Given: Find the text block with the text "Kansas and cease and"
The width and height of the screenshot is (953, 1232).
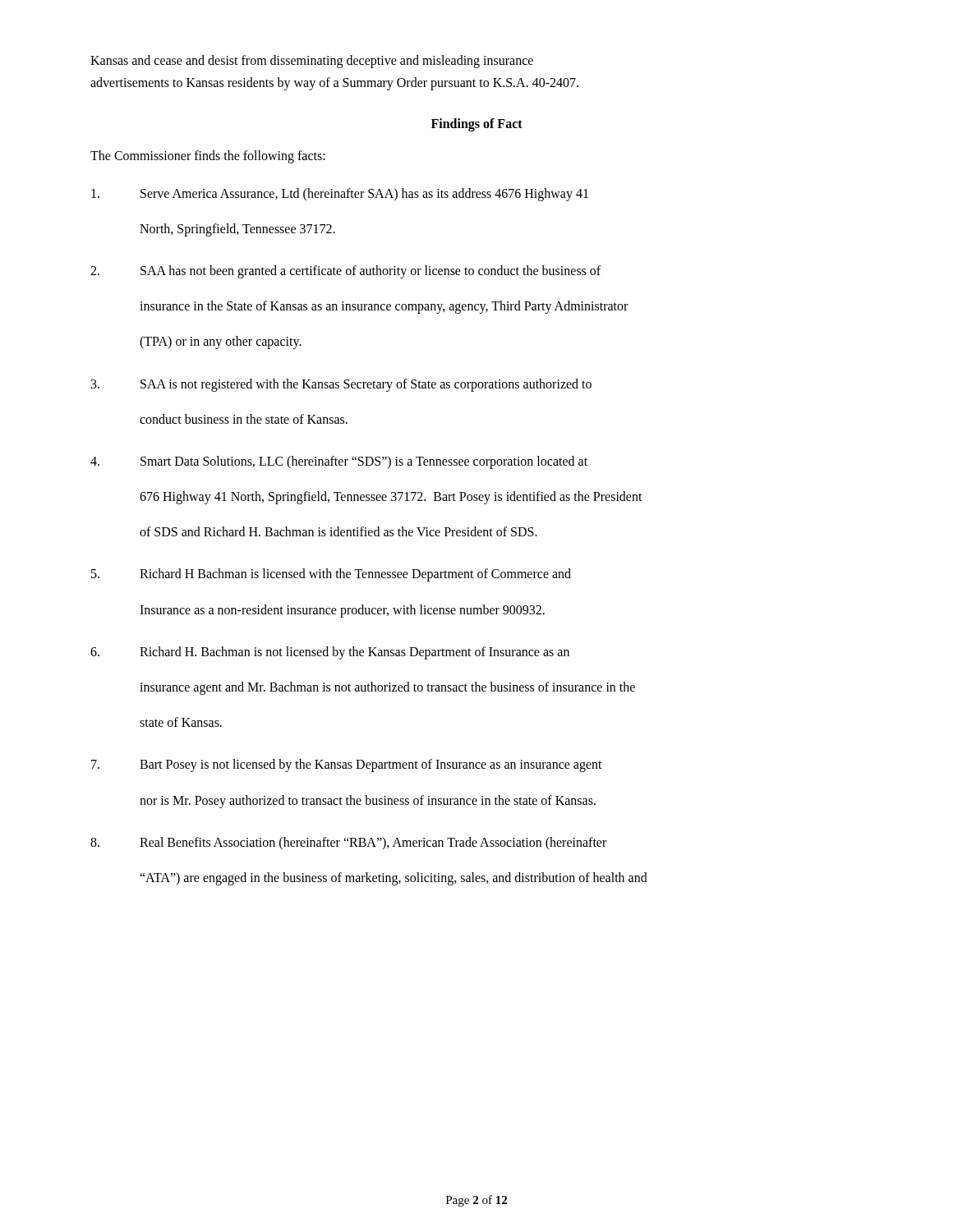Looking at the screenshot, I should pos(476,72).
